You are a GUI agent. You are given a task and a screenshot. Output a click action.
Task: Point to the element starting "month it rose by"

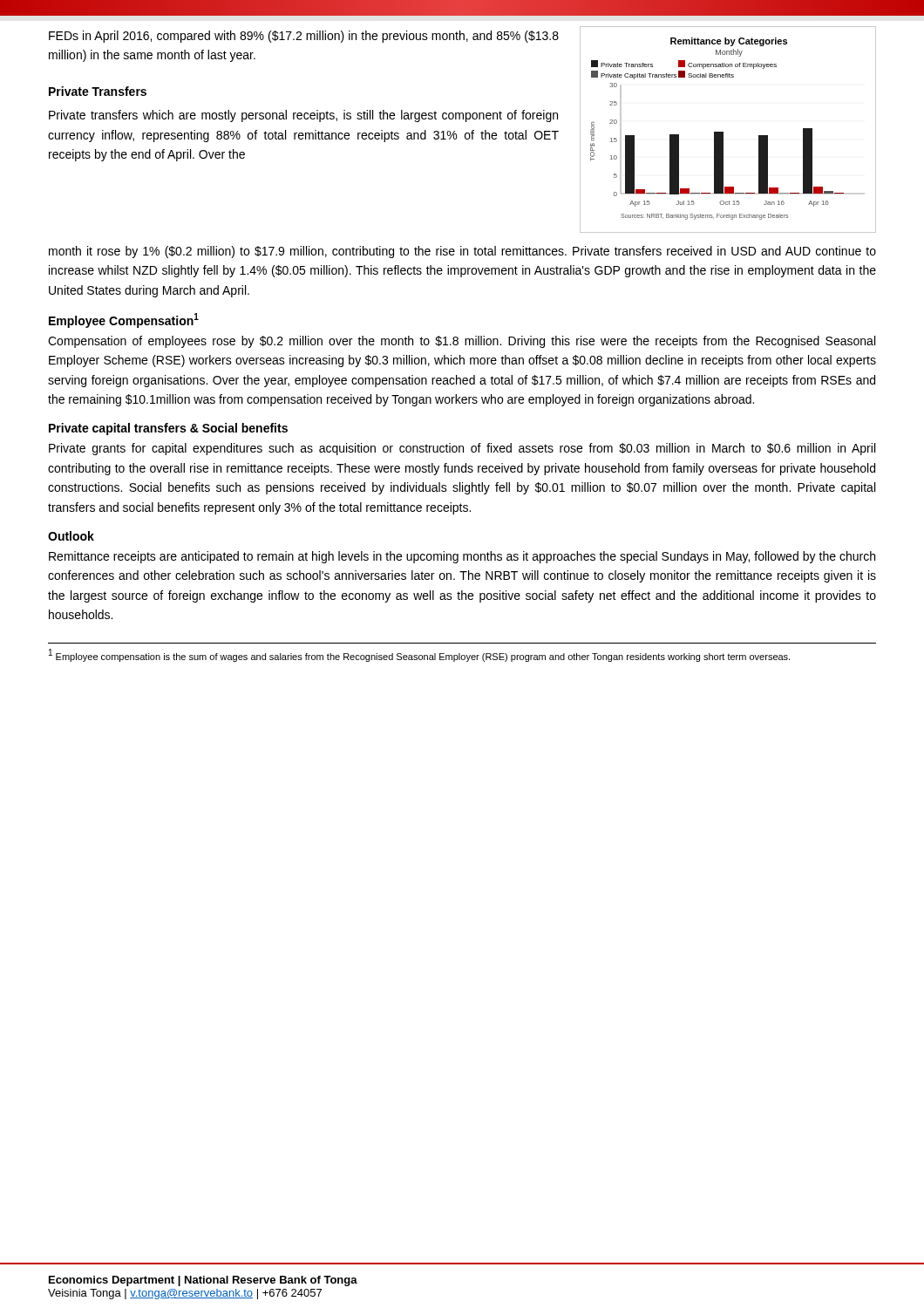[x=462, y=271]
